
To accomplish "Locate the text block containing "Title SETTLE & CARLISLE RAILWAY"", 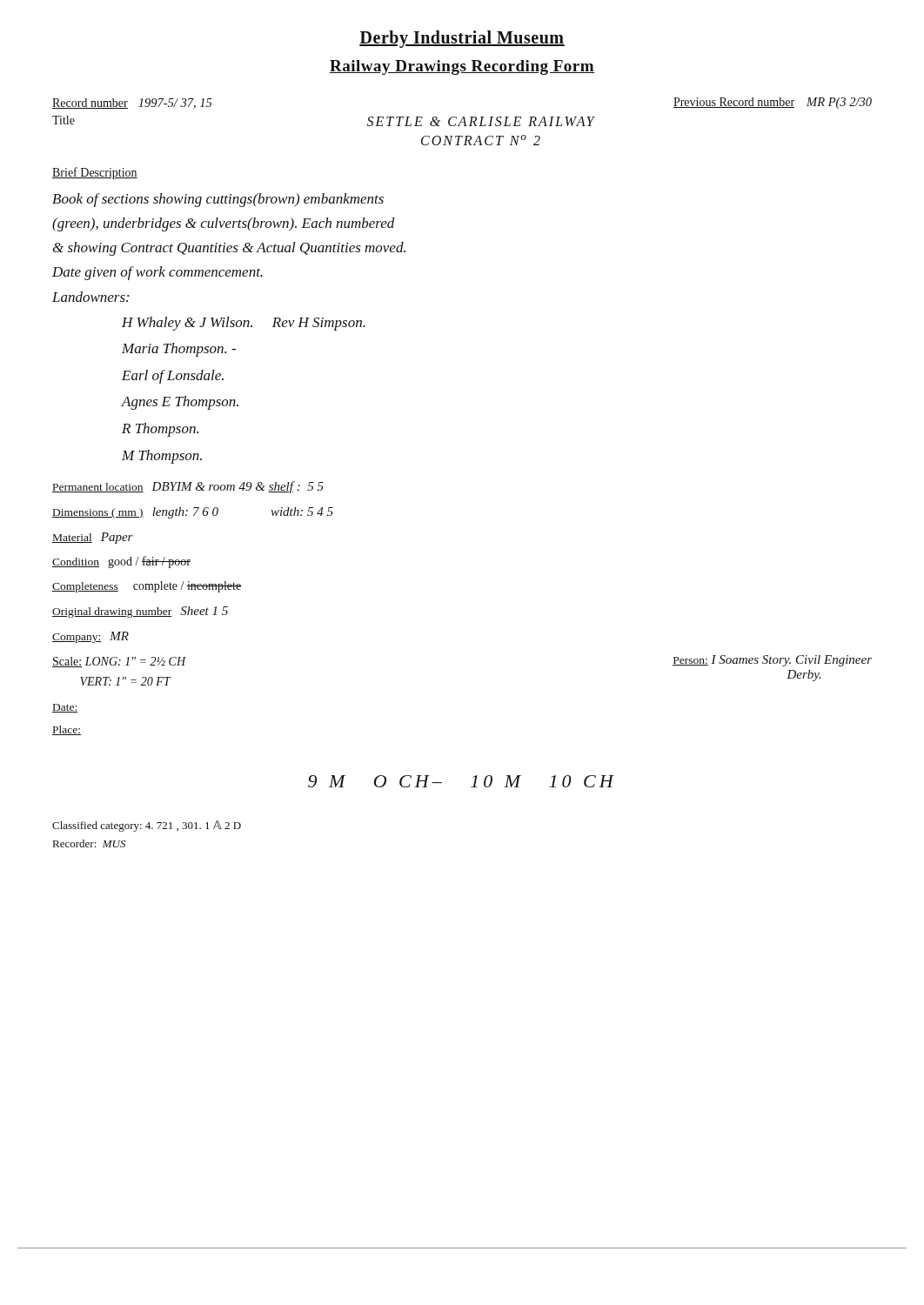I will (x=462, y=131).
